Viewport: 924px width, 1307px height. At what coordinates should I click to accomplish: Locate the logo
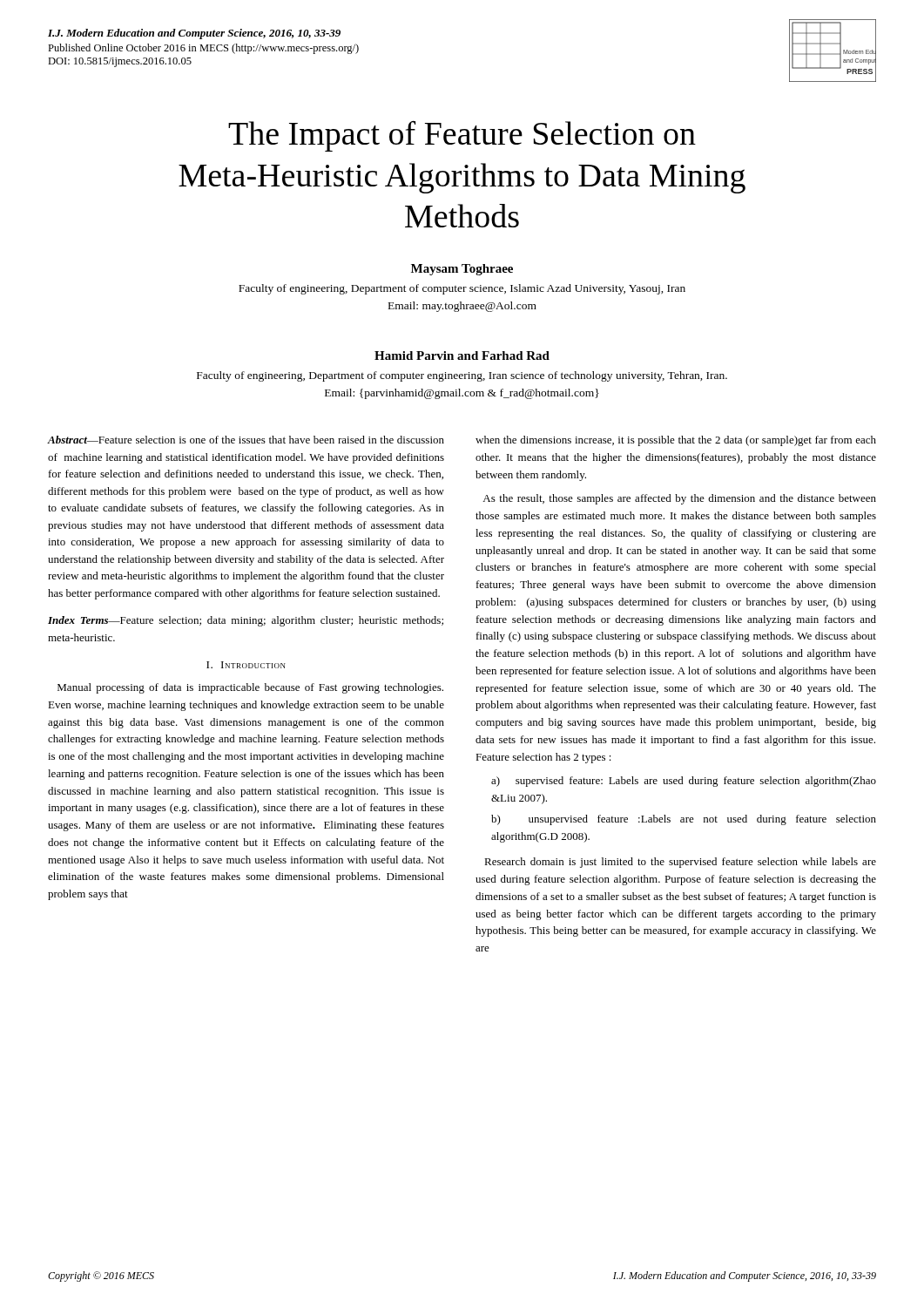(x=833, y=51)
